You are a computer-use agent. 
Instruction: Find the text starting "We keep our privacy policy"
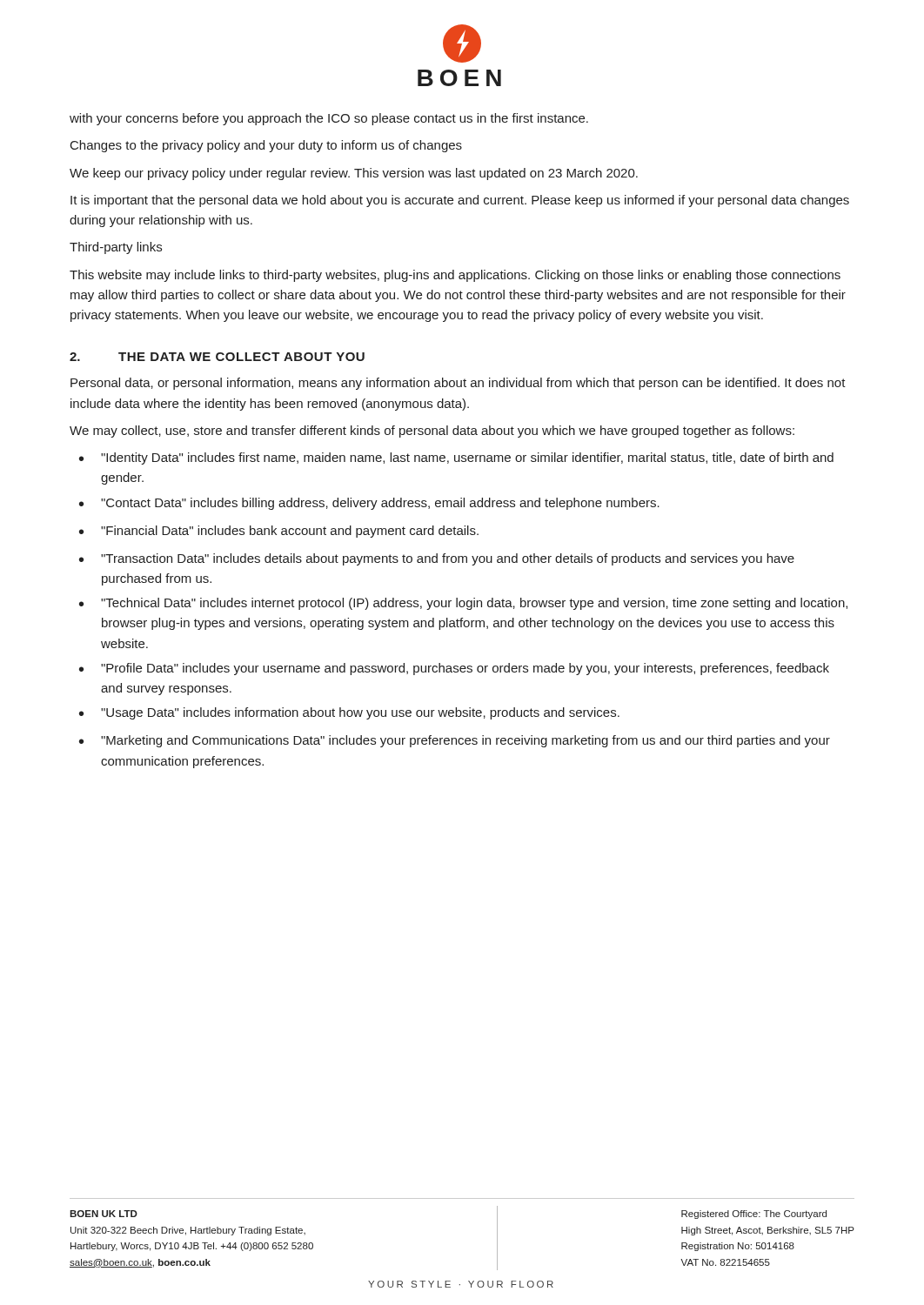[x=354, y=172]
